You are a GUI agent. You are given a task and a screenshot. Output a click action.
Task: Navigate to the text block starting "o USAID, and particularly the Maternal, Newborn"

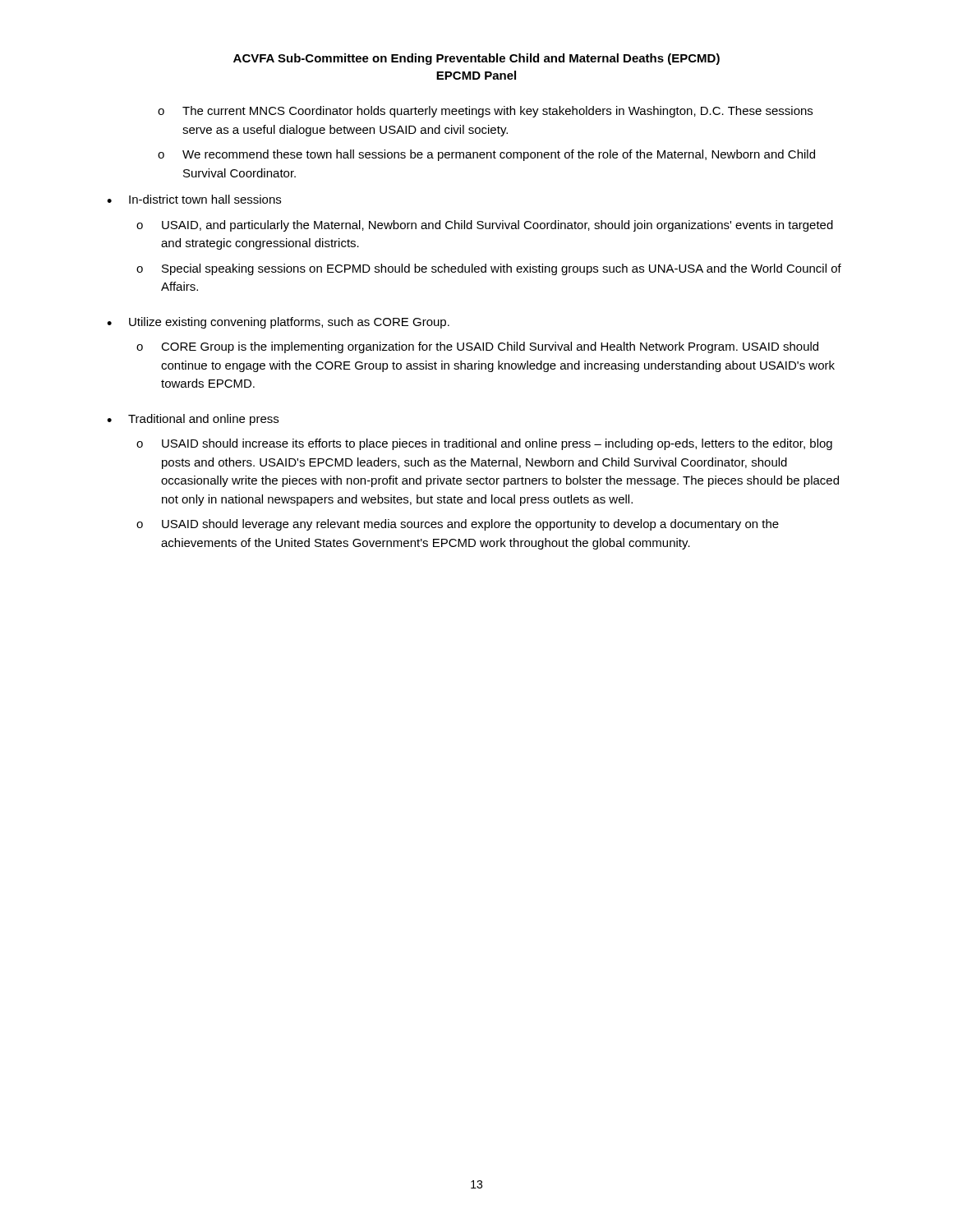click(487, 234)
